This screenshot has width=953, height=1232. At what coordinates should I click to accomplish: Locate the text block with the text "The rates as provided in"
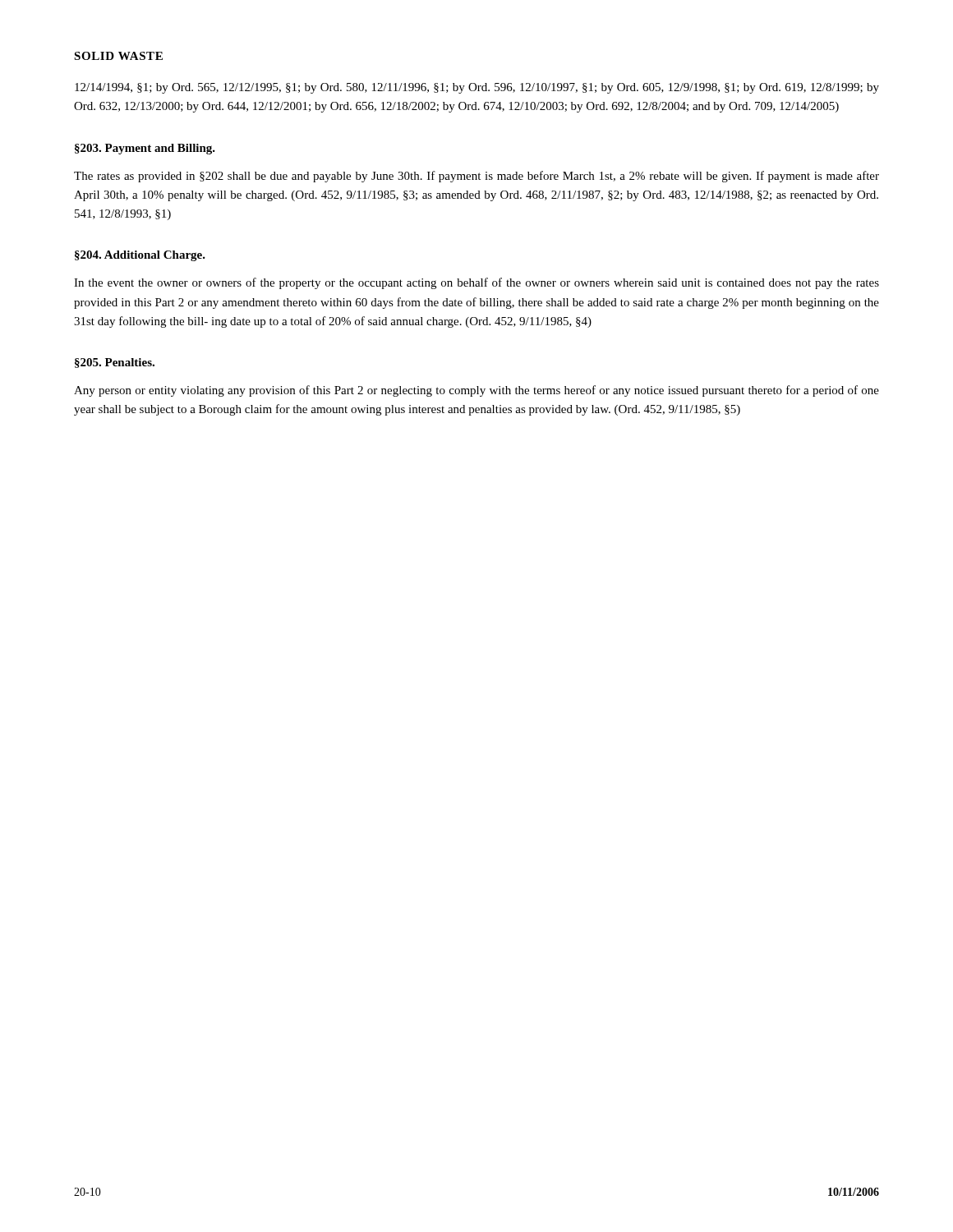(x=476, y=194)
